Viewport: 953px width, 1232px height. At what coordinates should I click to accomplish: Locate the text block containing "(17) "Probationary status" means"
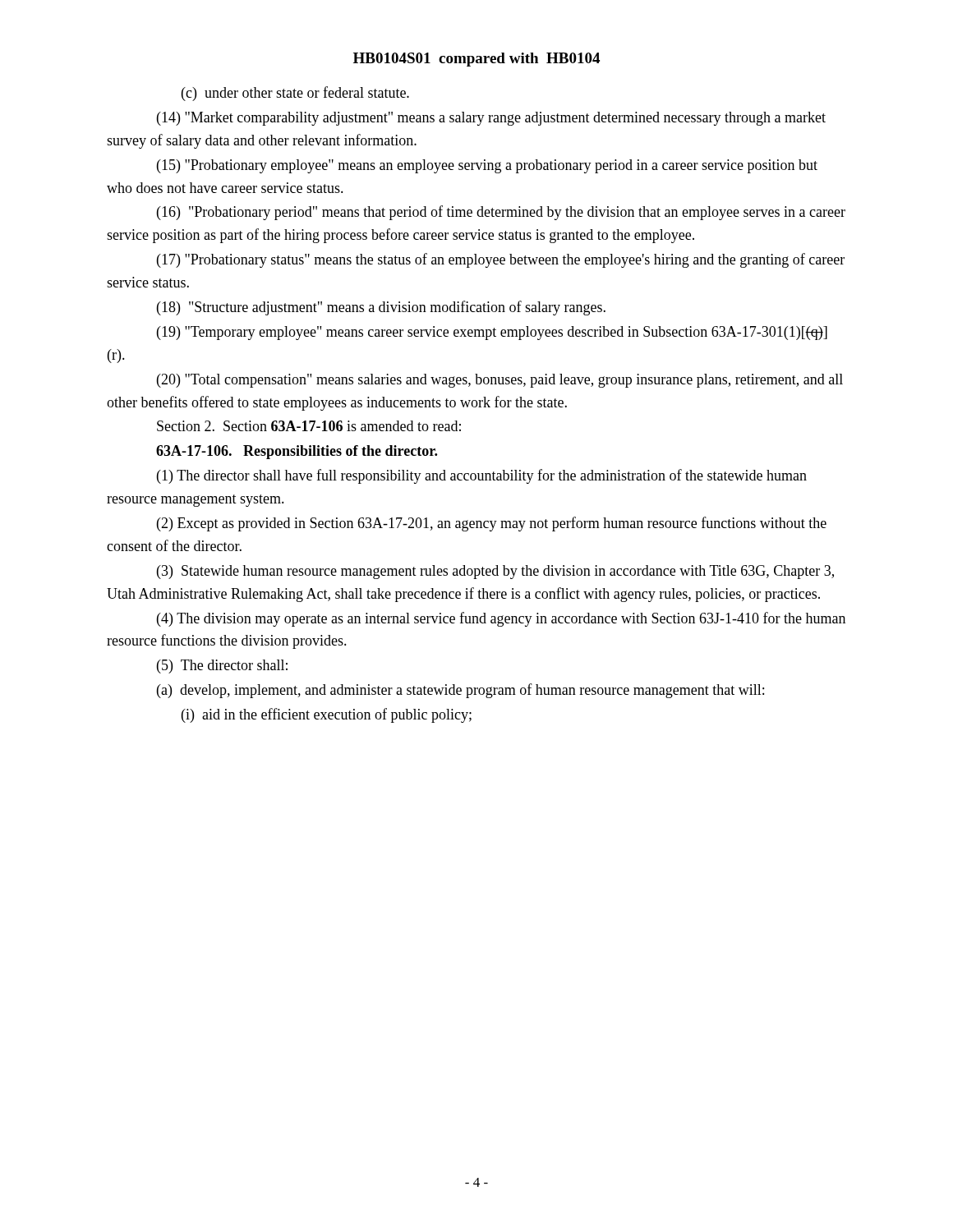[476, 272]
